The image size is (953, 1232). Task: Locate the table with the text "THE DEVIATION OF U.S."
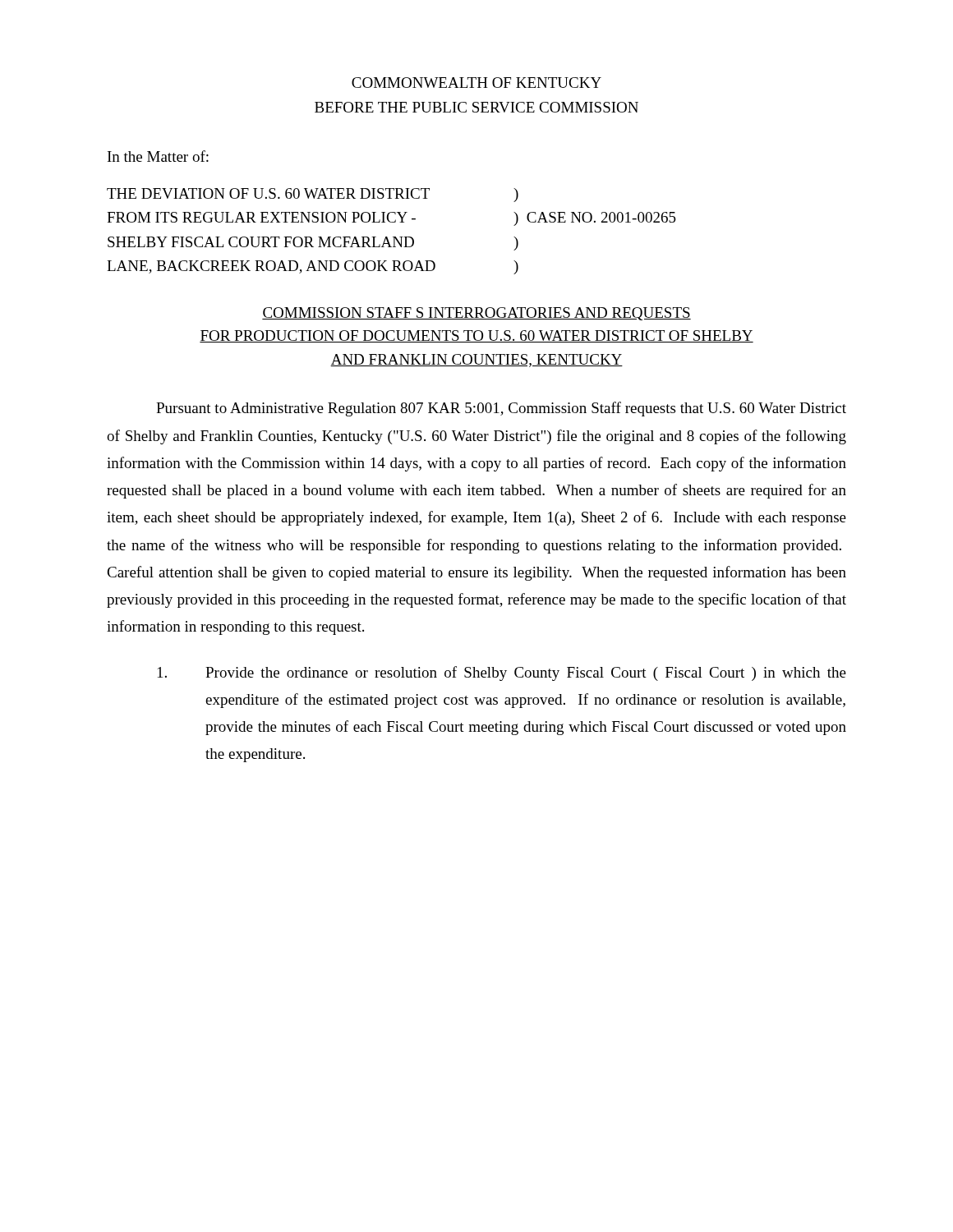coord(476,230)
